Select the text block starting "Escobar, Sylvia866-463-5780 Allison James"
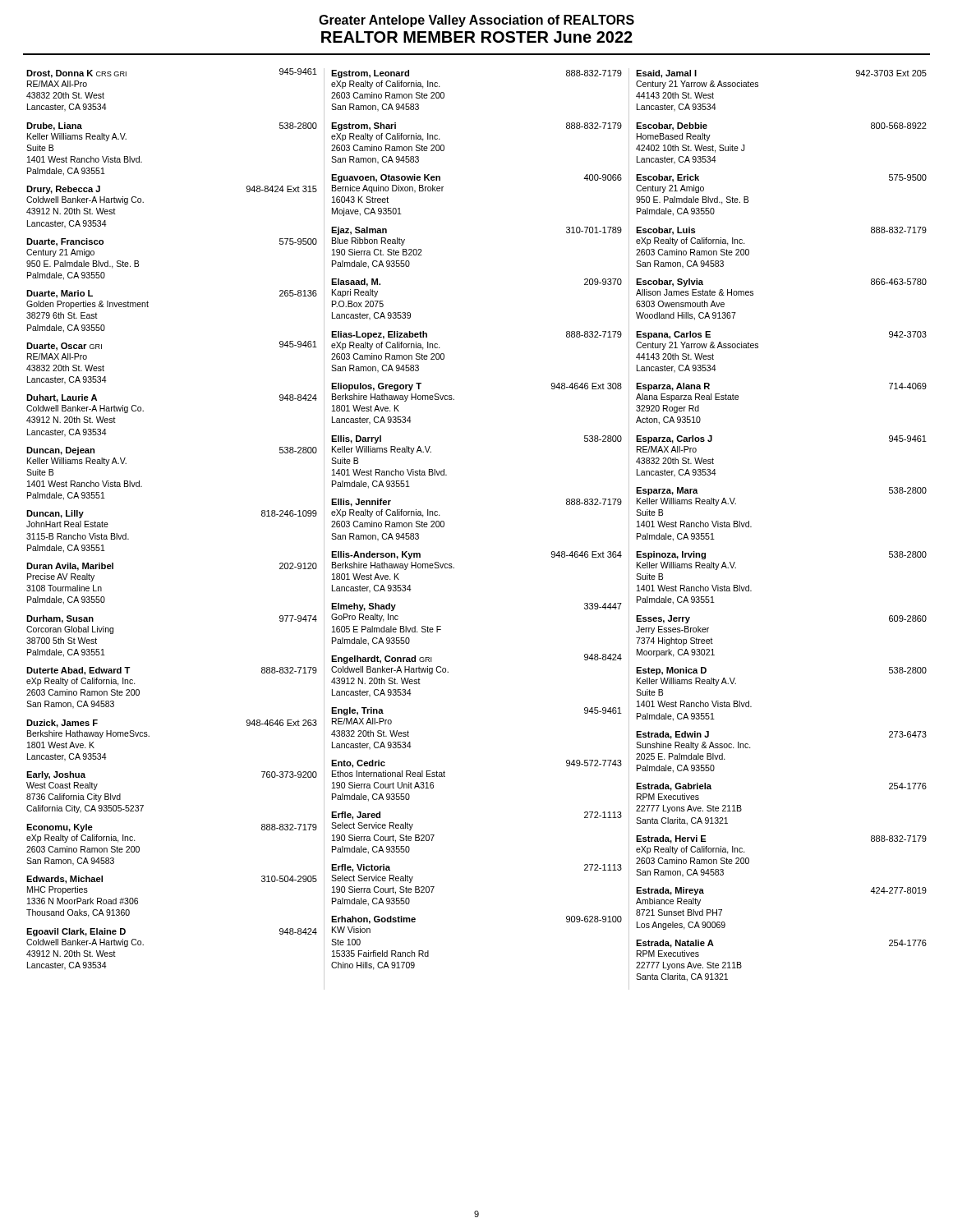This screenshot has width=953, height=1232. click(x=669, y=282)
